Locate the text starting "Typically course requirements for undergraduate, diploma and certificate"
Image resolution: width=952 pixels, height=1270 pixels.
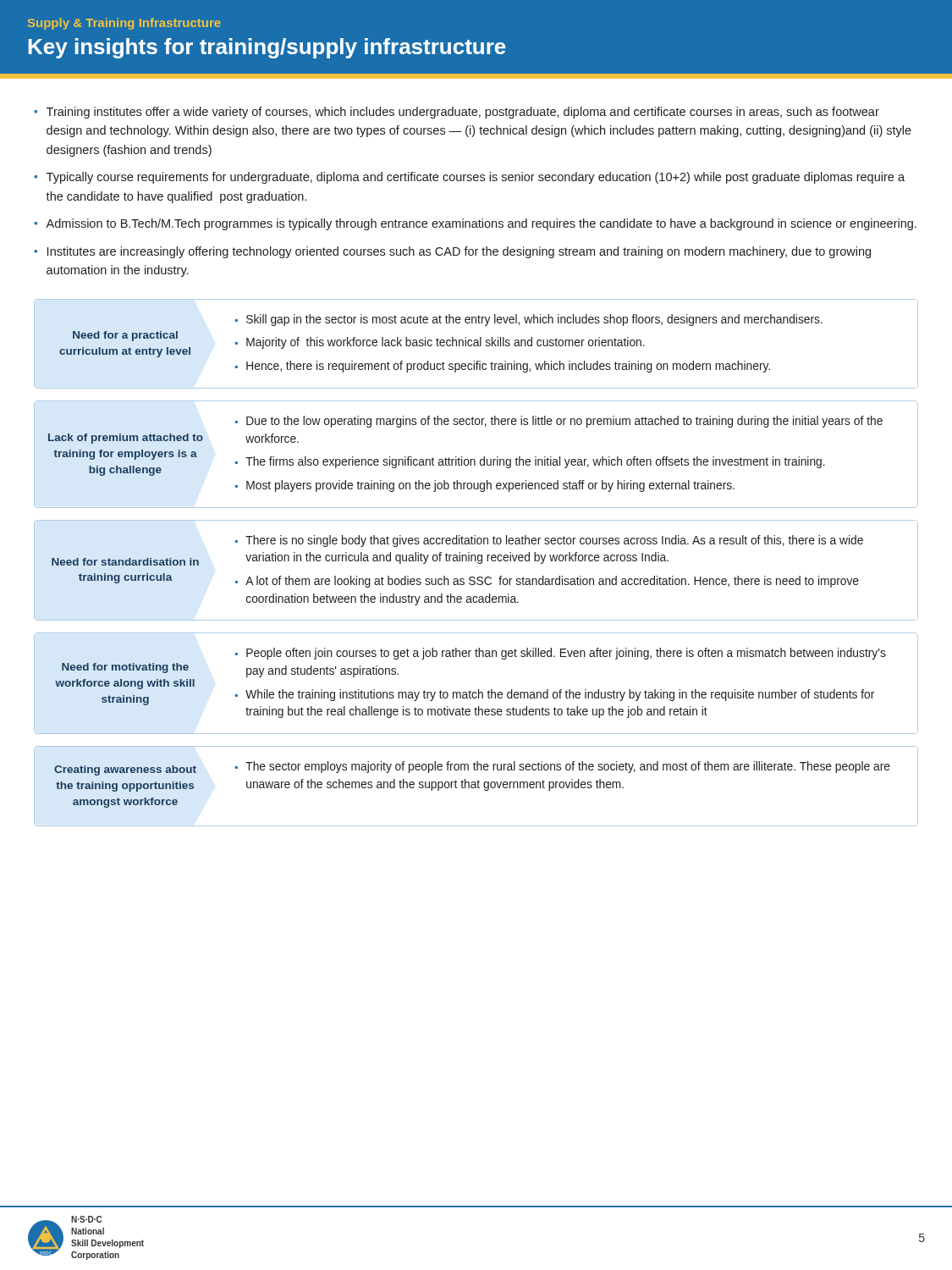pyautogui.click(x=476, y=187)
